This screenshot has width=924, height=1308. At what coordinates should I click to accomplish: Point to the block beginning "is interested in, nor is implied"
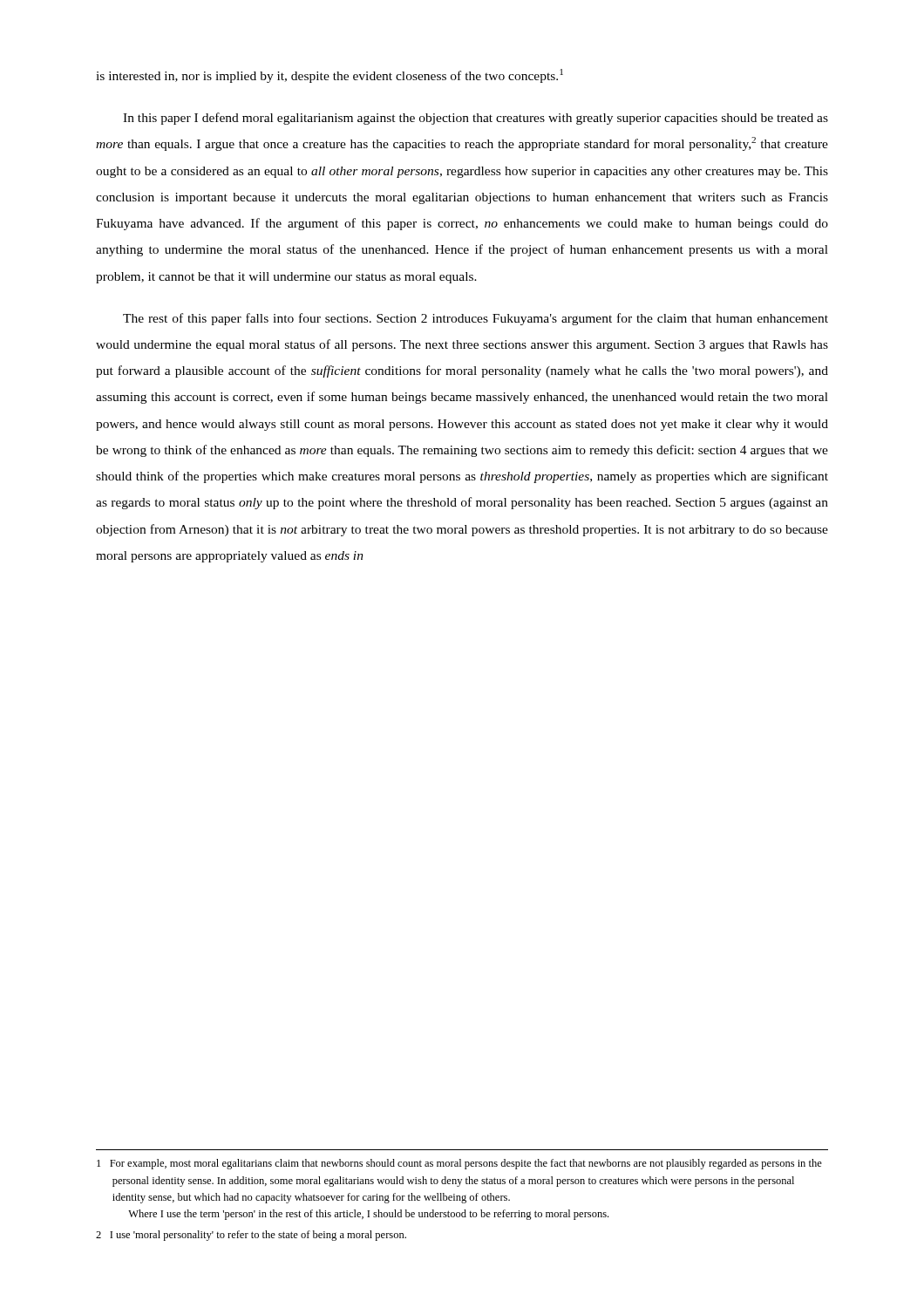[x=330, y=74]
